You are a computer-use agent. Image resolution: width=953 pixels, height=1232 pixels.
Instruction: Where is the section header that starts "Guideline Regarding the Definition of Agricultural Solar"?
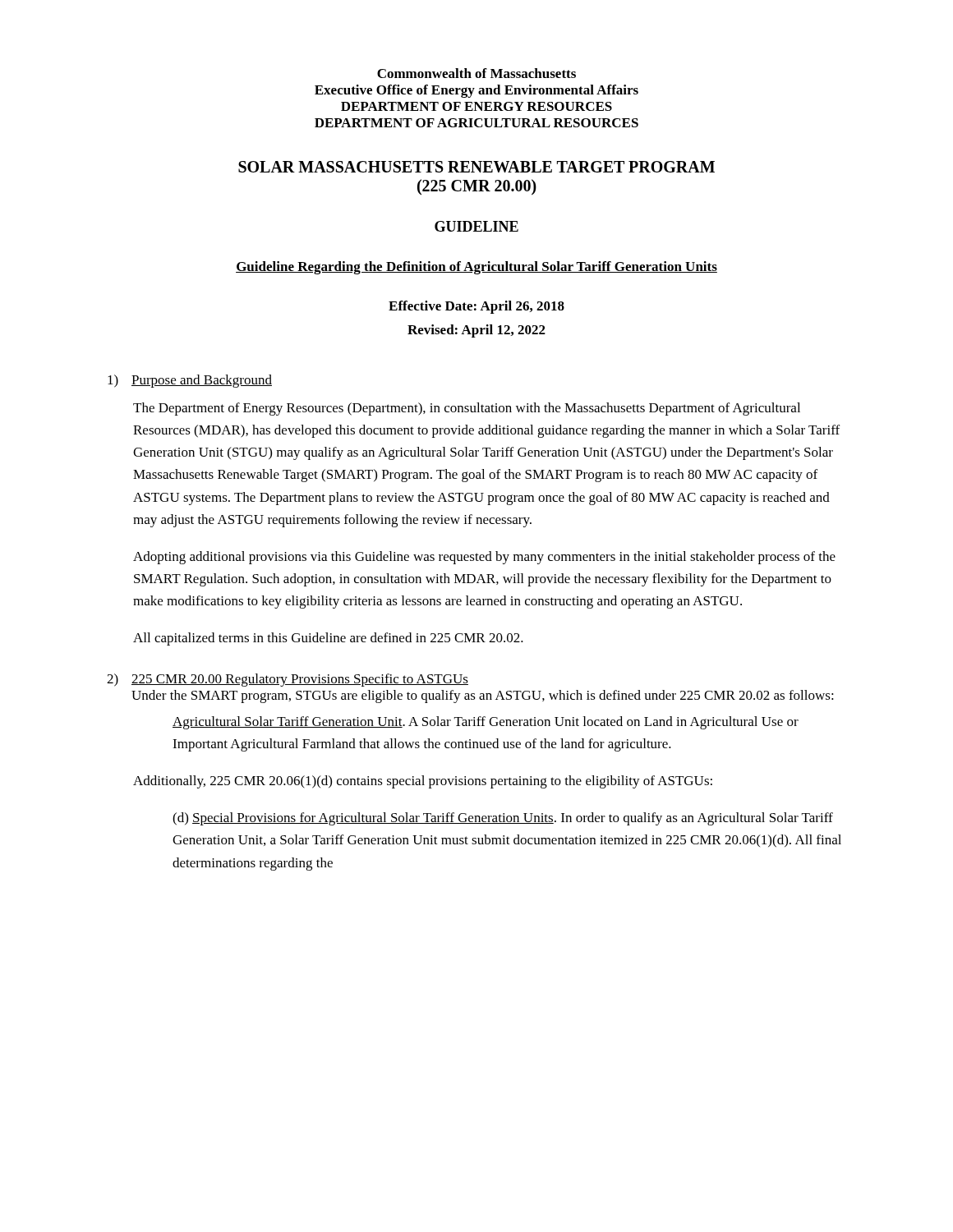(476, 267)
